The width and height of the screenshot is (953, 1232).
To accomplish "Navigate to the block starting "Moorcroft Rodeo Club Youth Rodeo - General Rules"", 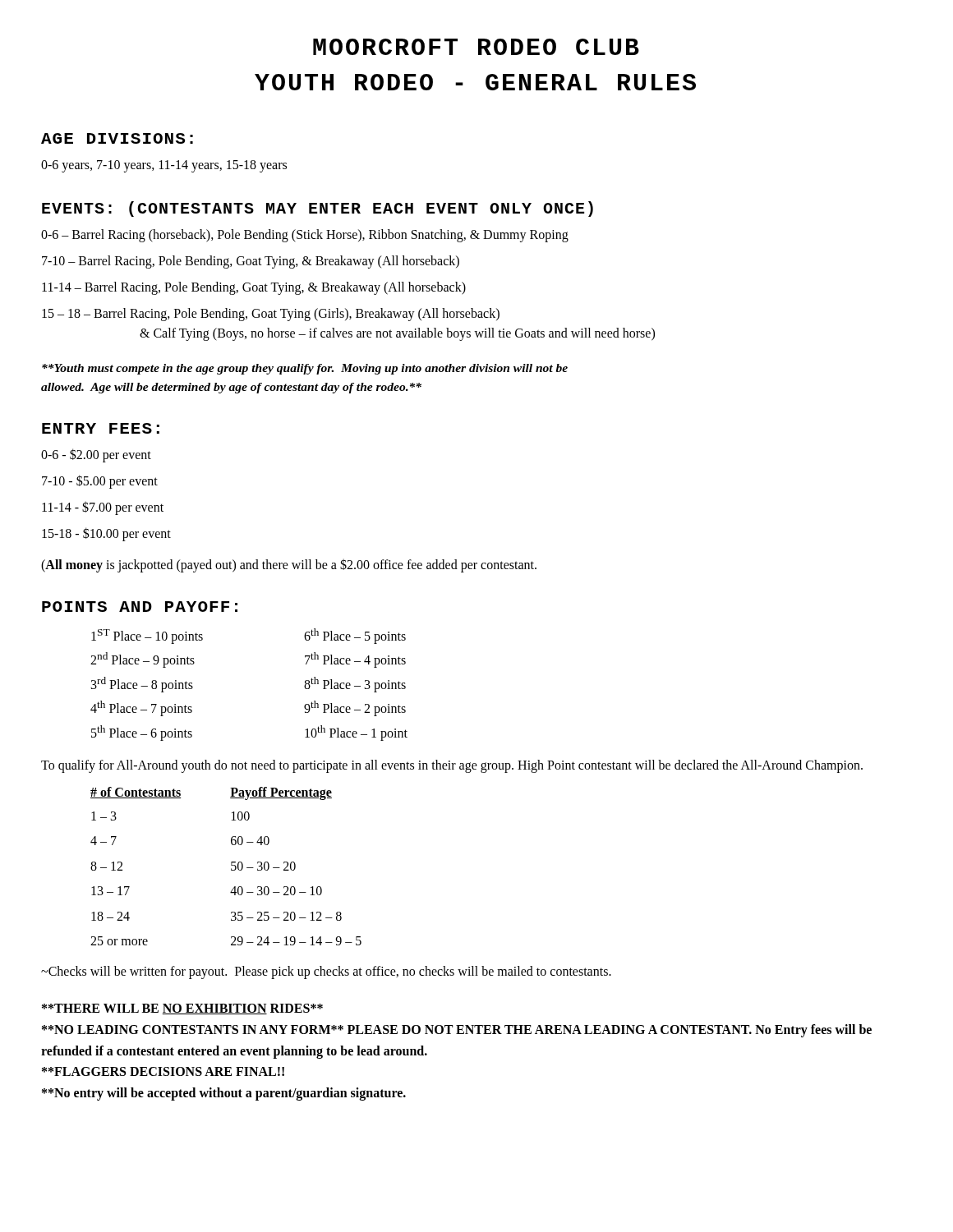I will coord(476,47).
